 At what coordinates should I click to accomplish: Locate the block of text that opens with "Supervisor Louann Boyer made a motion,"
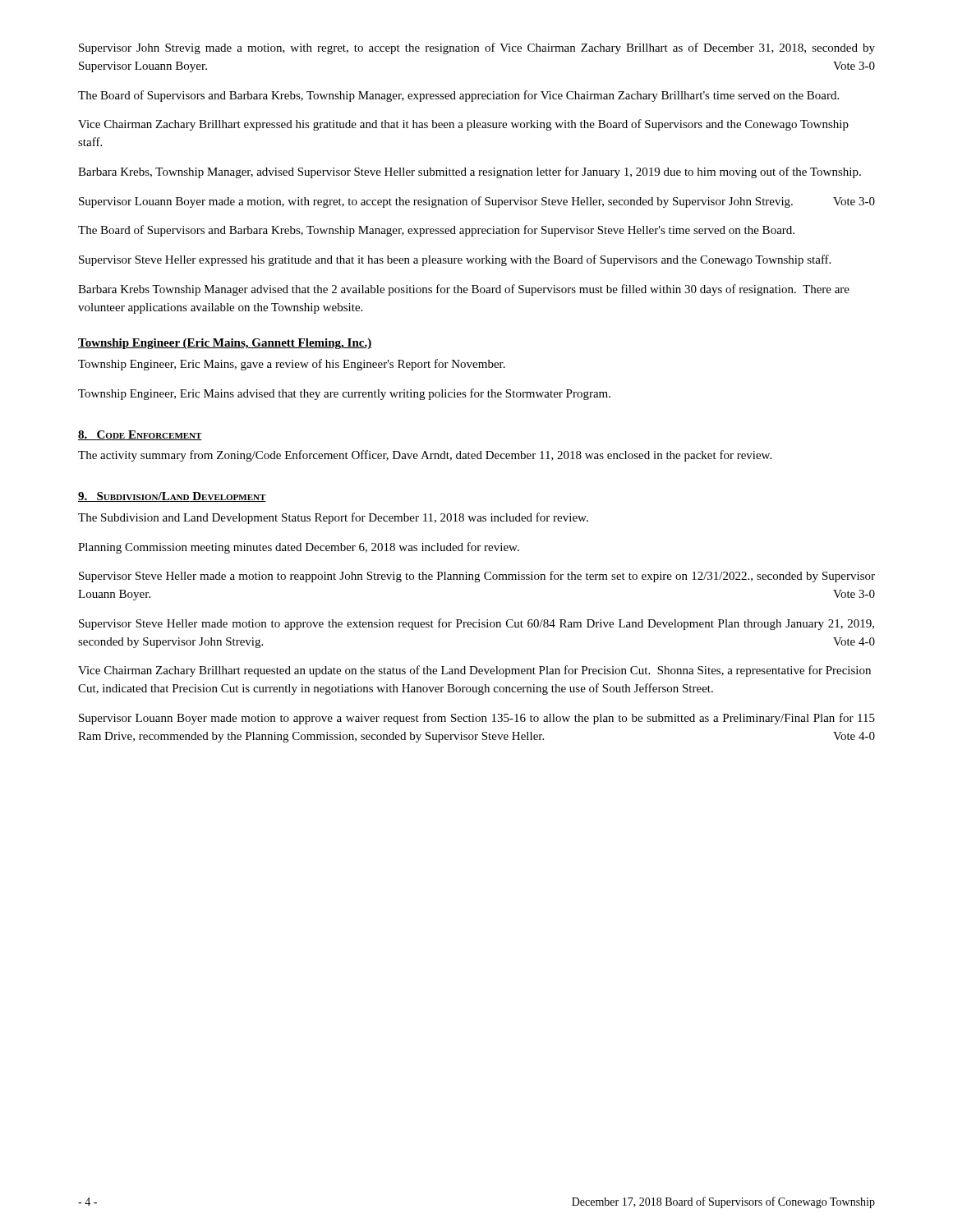click(x=476, y=201)
